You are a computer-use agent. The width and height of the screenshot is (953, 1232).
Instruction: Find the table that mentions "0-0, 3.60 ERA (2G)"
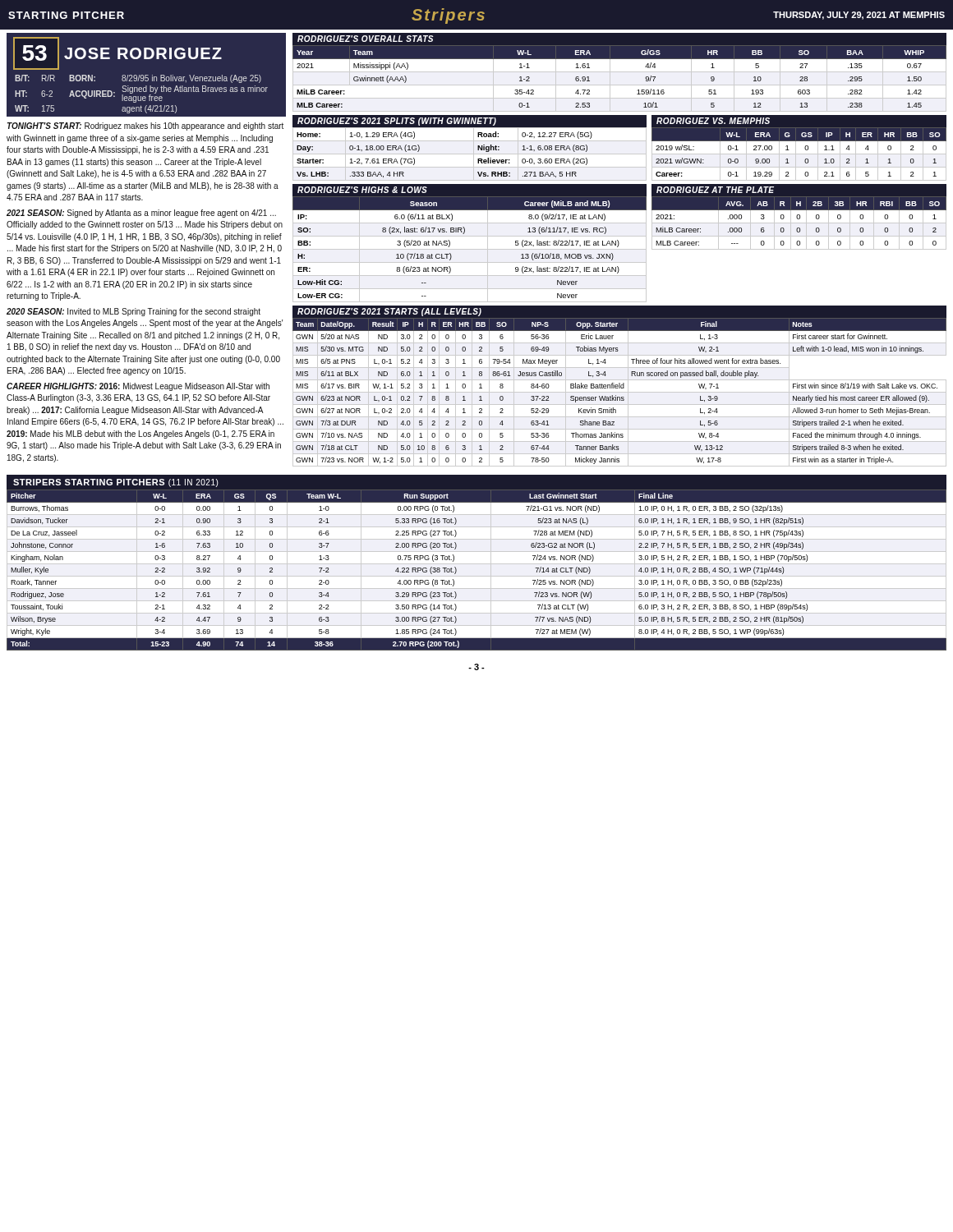point(469,154)
